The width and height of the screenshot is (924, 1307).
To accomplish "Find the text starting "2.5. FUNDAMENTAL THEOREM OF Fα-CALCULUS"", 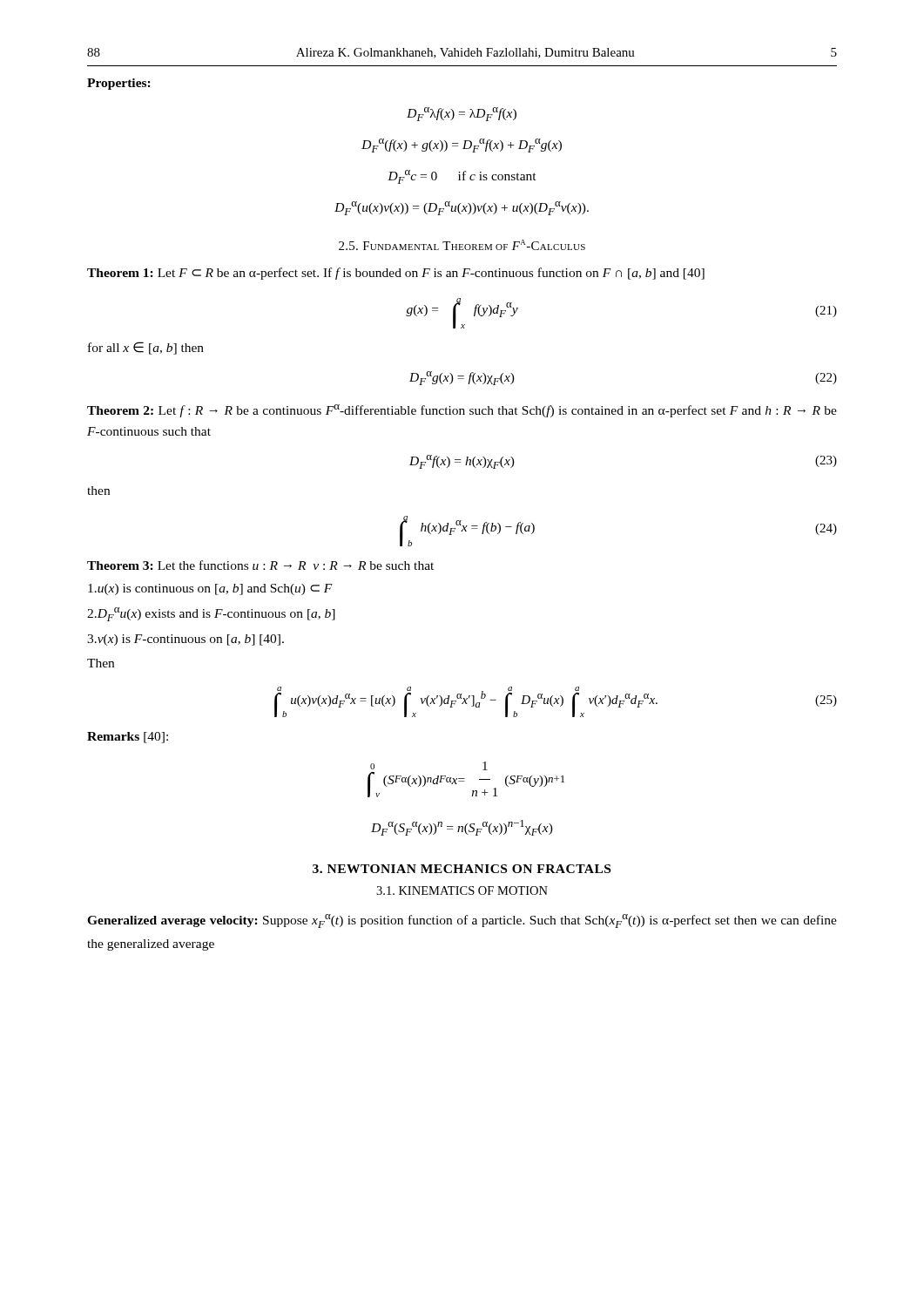I will 462,244.
